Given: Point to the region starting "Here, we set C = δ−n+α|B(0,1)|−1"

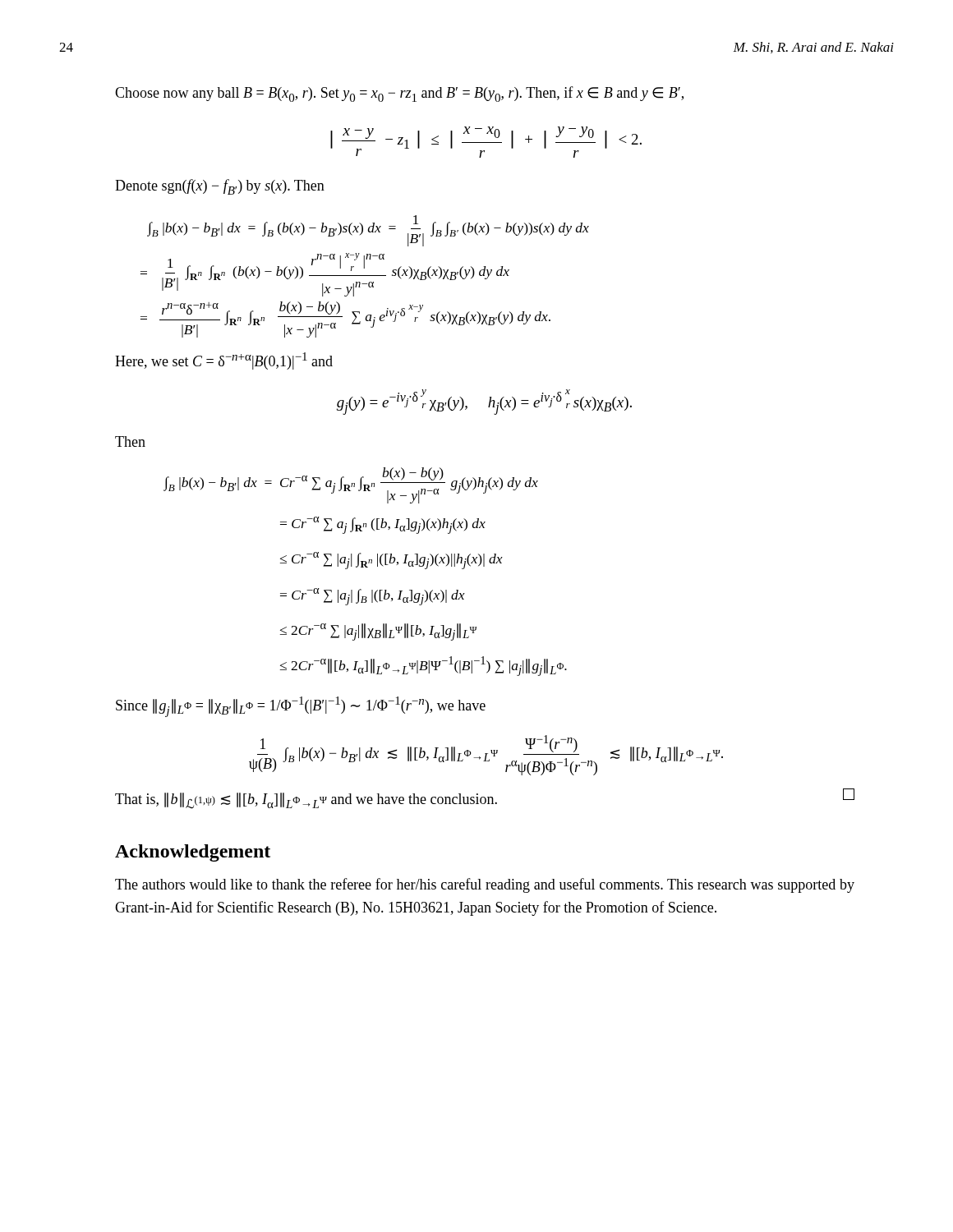Looking at the screenshot, I should (224, 361).
